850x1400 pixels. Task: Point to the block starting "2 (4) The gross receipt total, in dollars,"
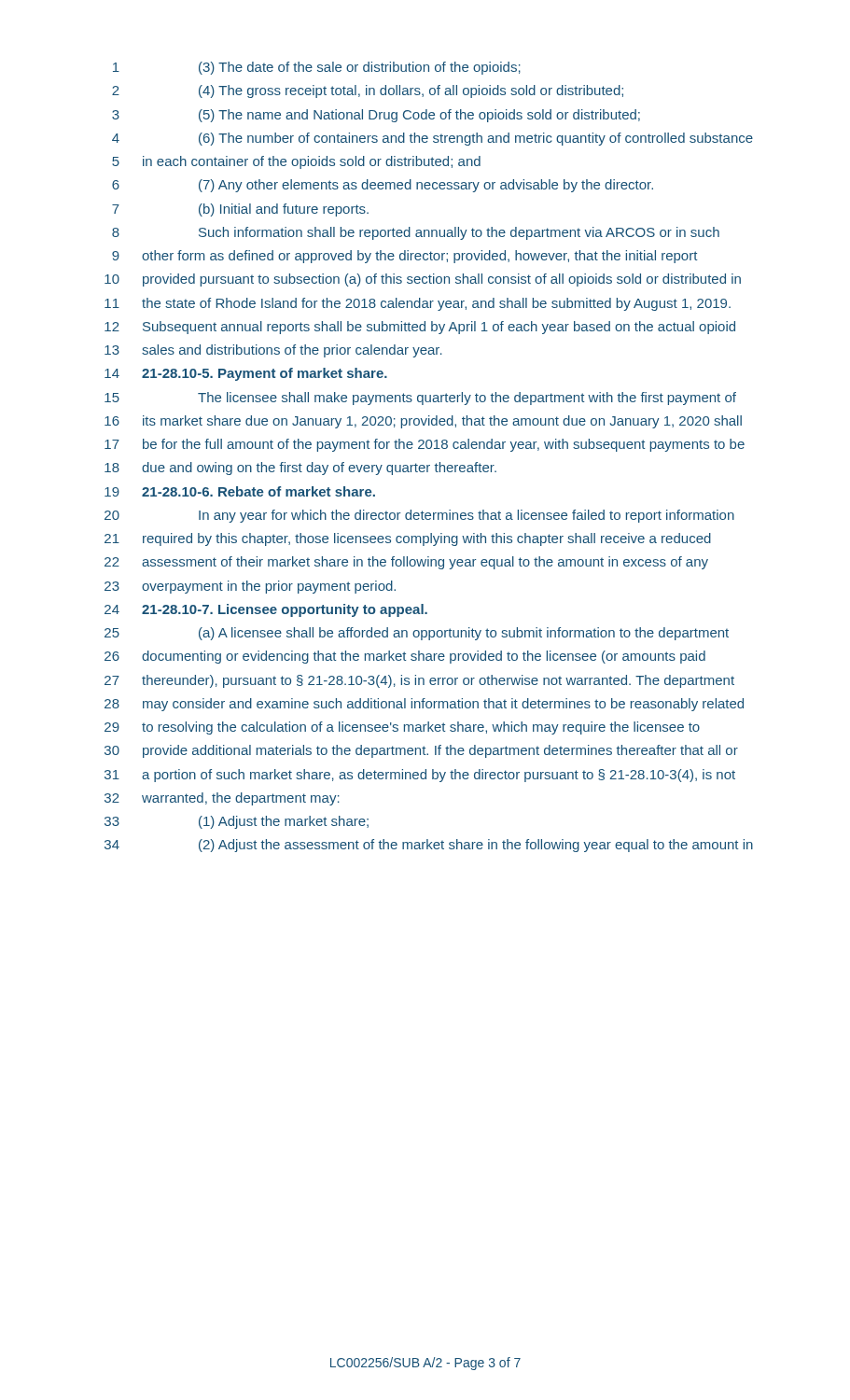point(425,90)
